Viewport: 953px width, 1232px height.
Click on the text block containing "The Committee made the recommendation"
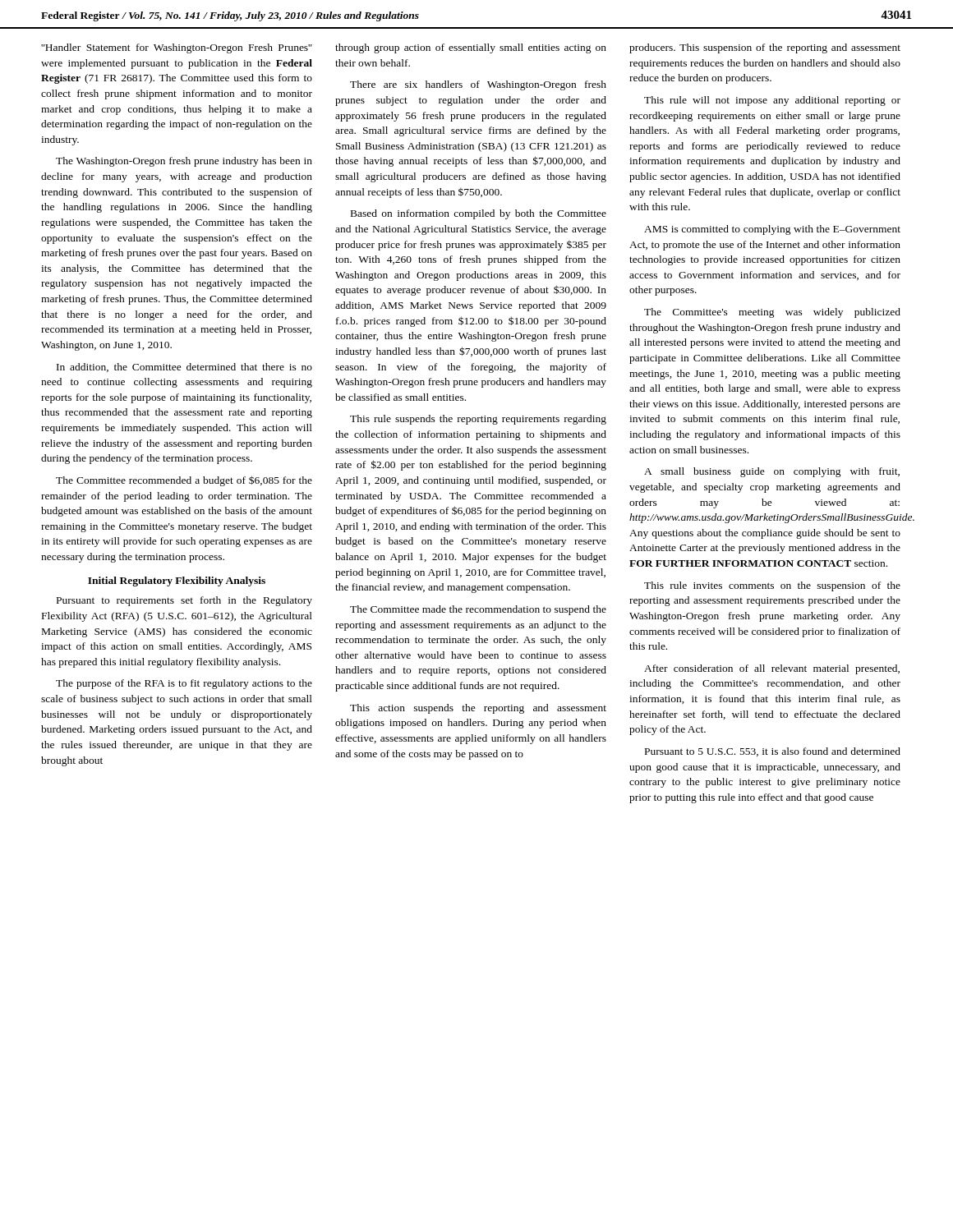coord(471,648)
